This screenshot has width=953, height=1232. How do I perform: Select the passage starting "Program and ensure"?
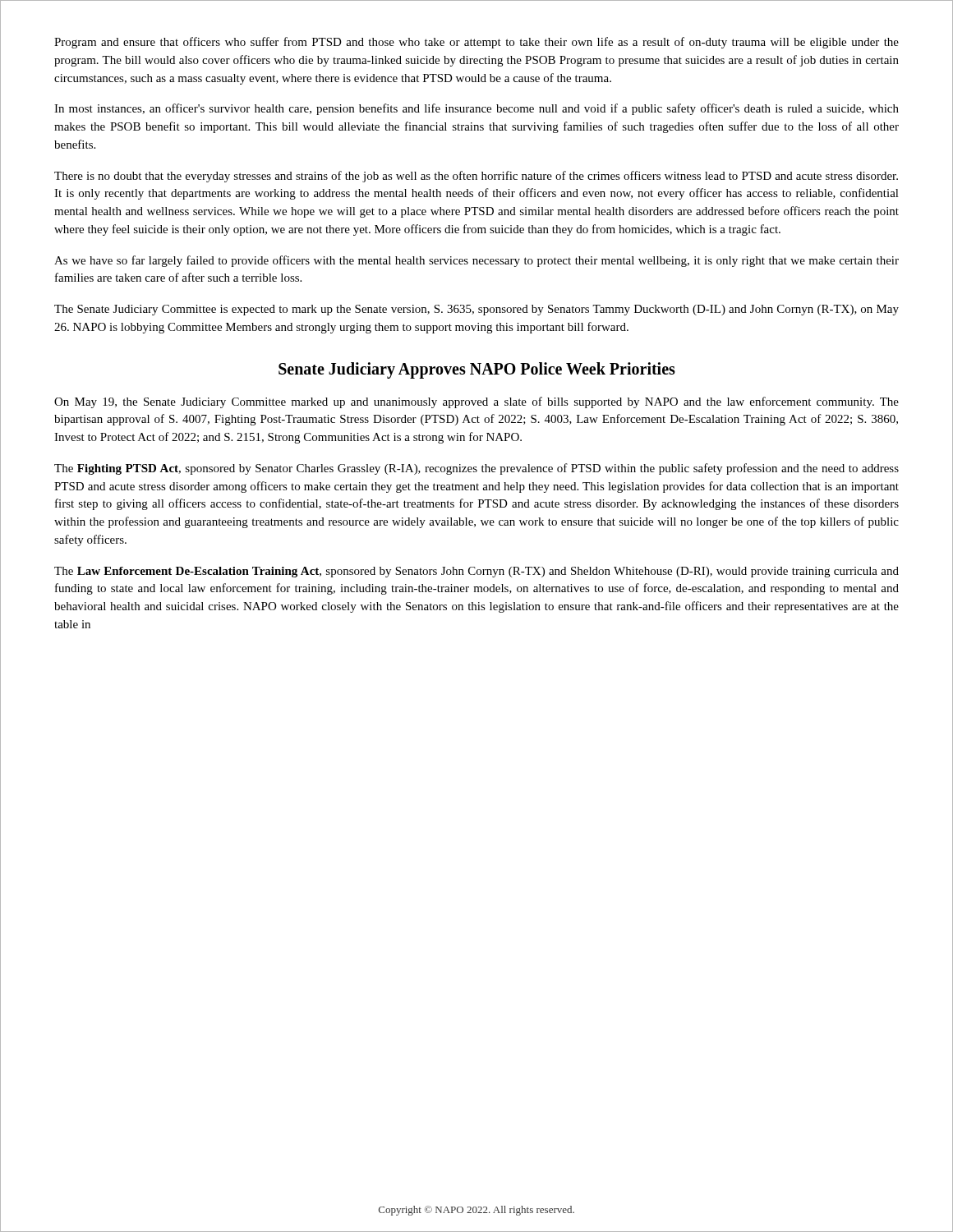(x=476, y=60)
